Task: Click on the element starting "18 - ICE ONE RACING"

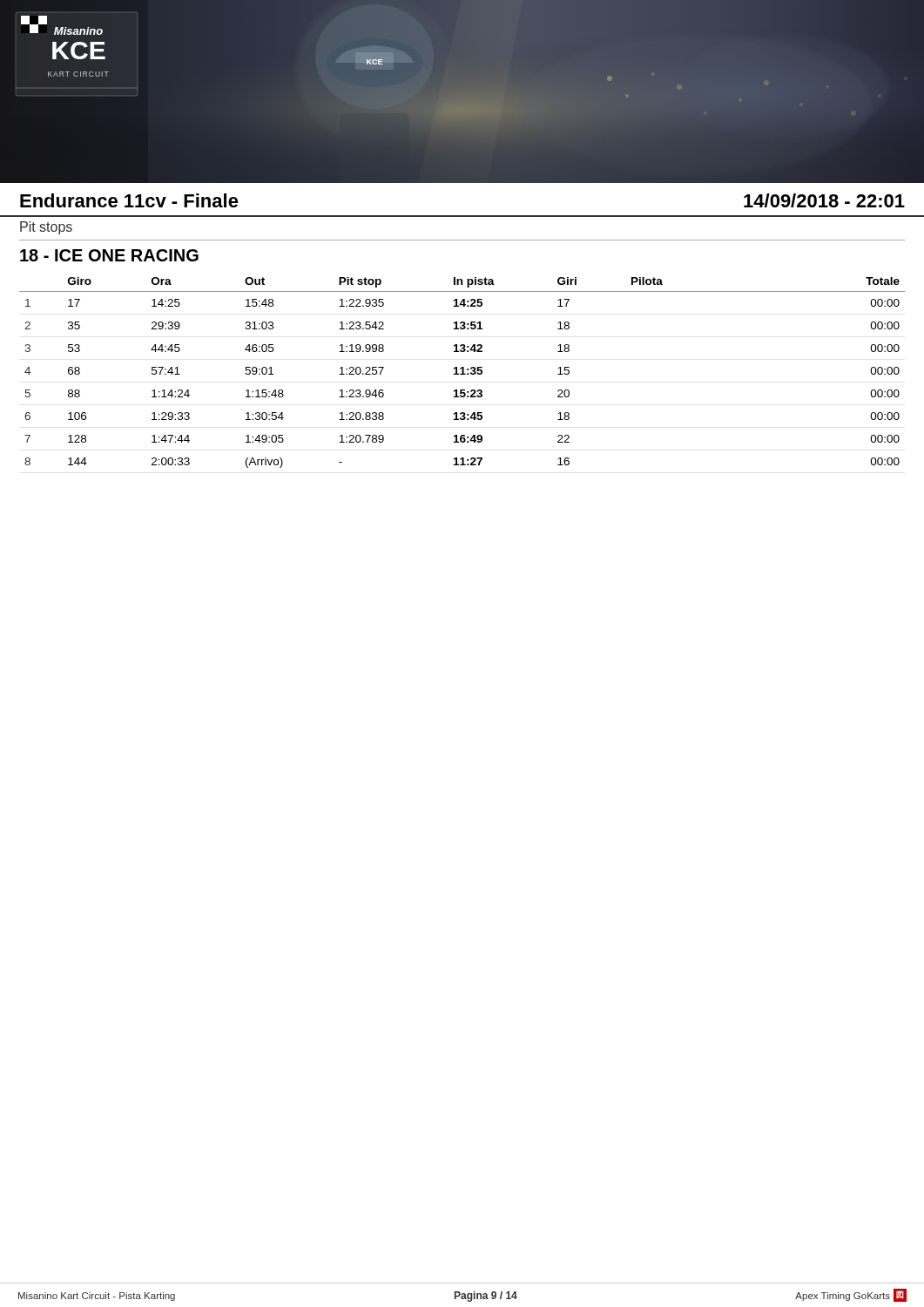Action: click(x=109, y=255)
